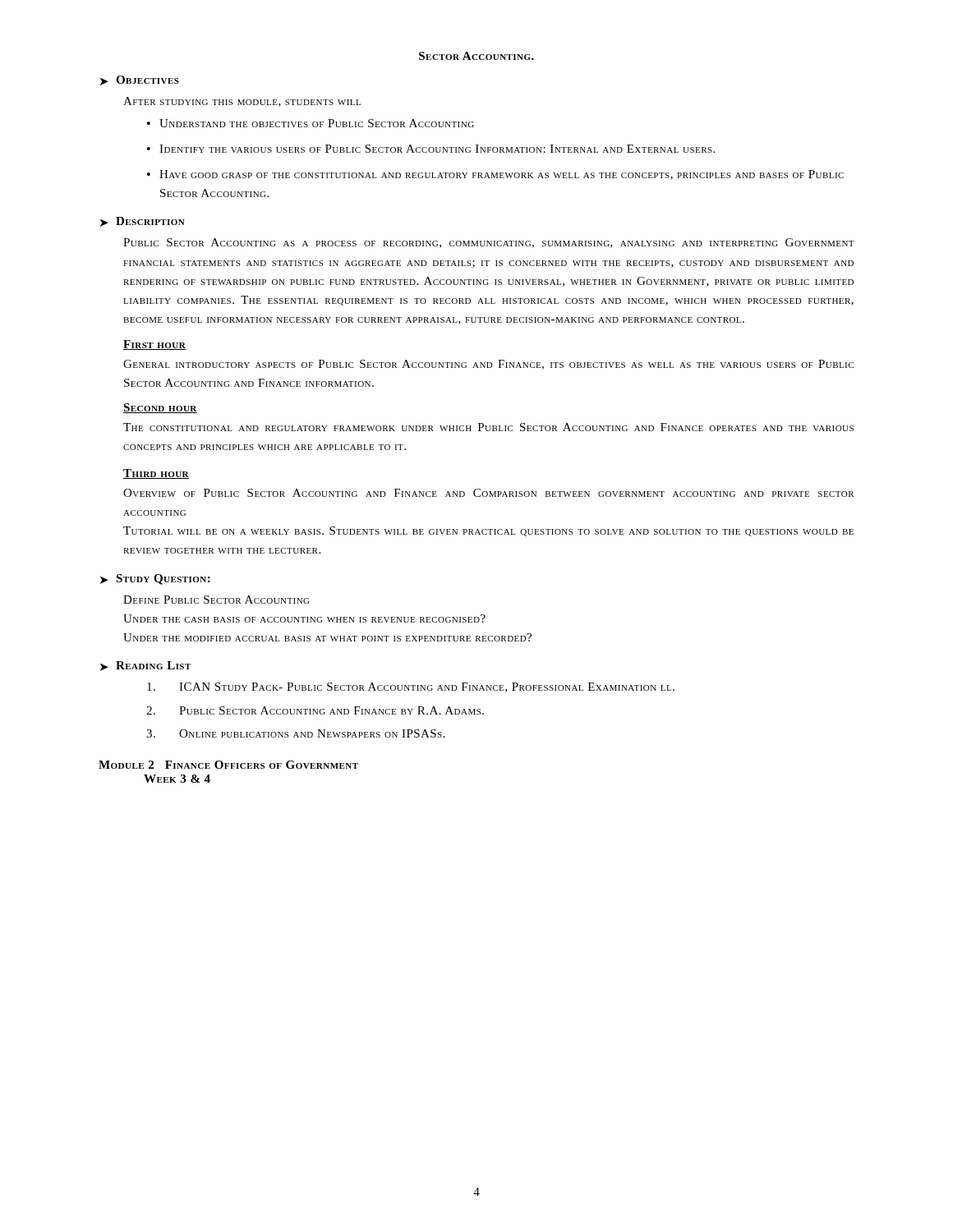Click on the text block starting "➤ Objectives"

point(139,81)
